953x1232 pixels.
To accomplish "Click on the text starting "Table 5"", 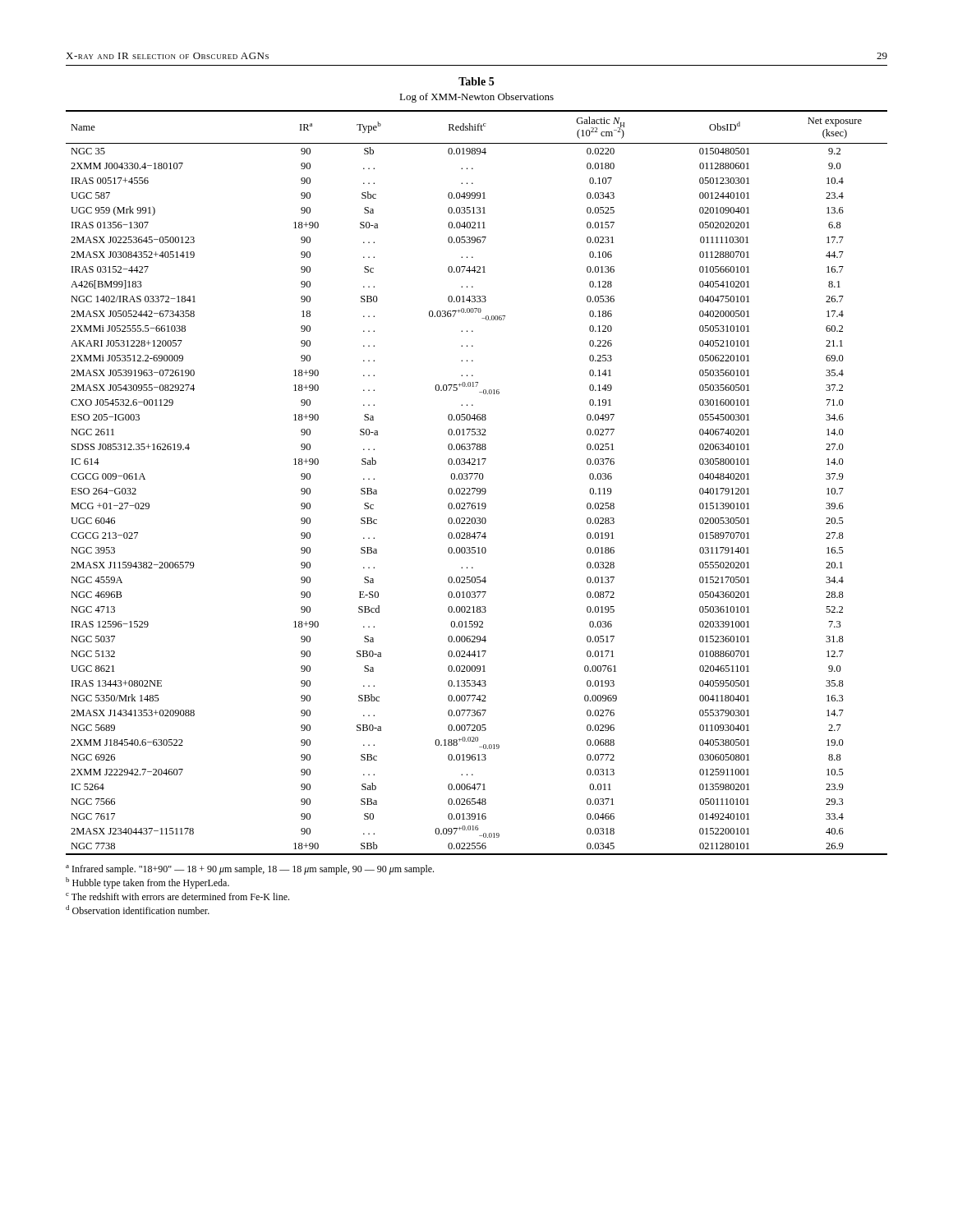I will pyautogui.click(x=476, y=82).
